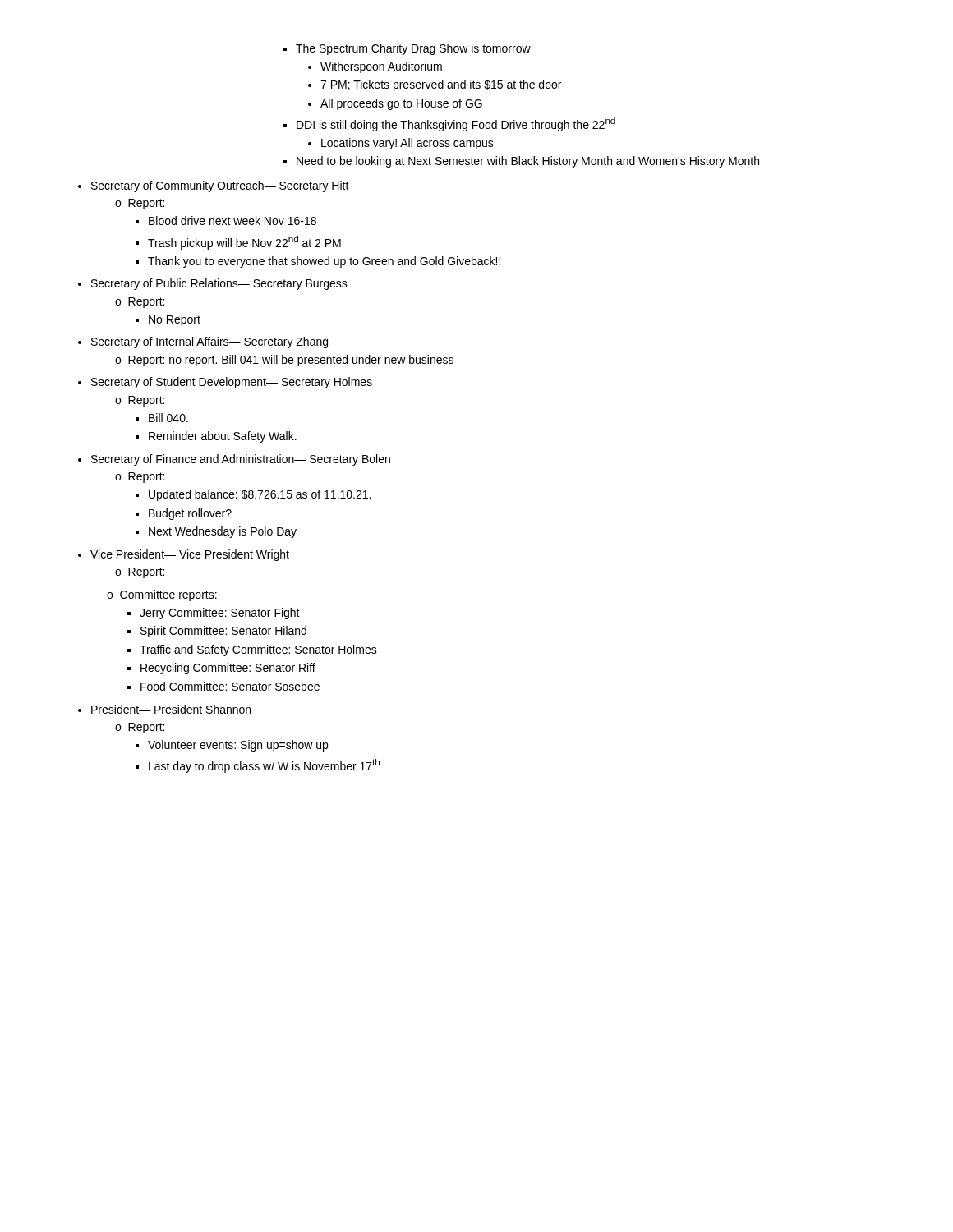Click the passage that begins "Secretary of Internal"
The width and height of the screenshot is (953, 1232).
click(x=203, y=342)
